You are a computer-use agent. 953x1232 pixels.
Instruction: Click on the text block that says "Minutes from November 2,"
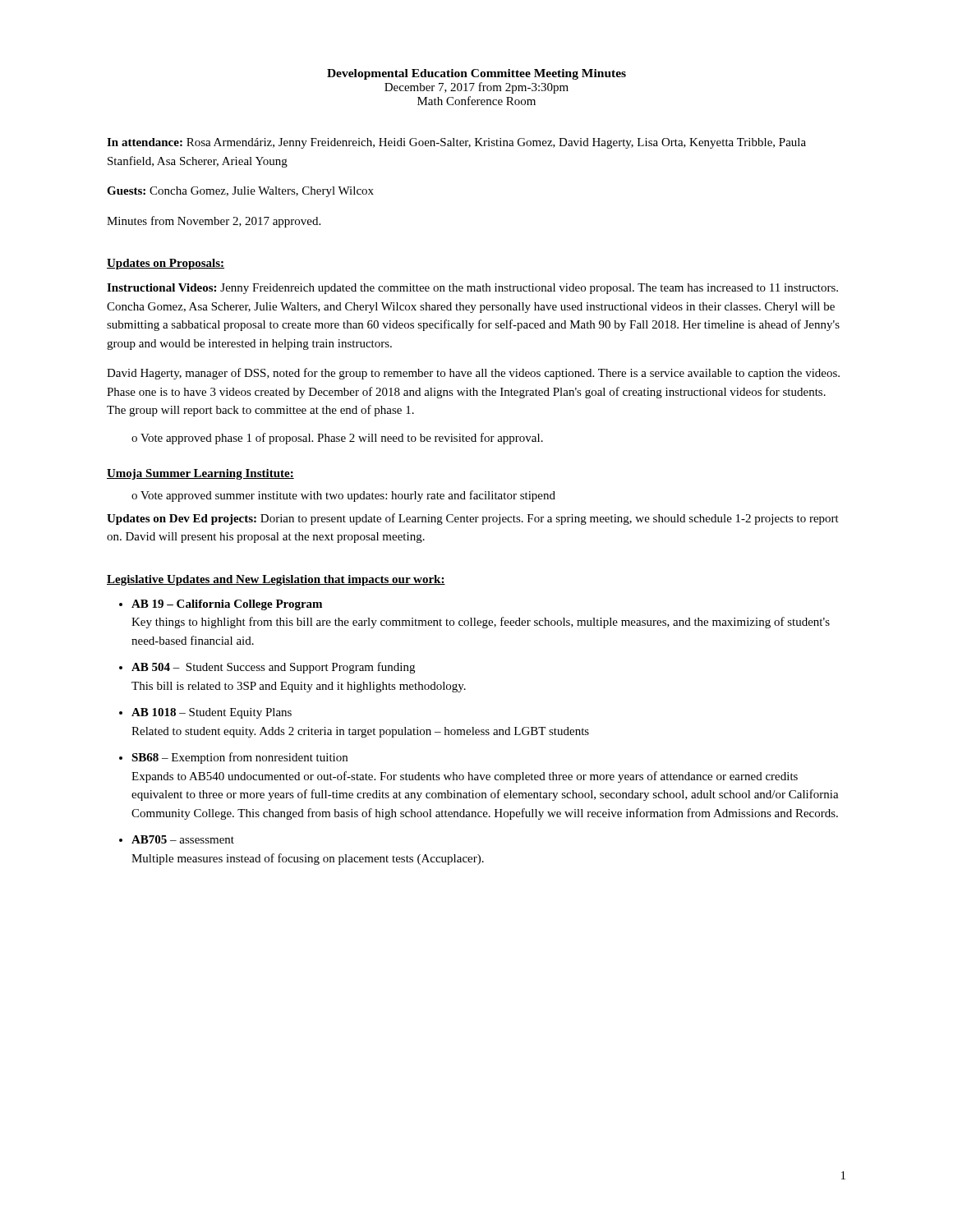coord(214,221)
